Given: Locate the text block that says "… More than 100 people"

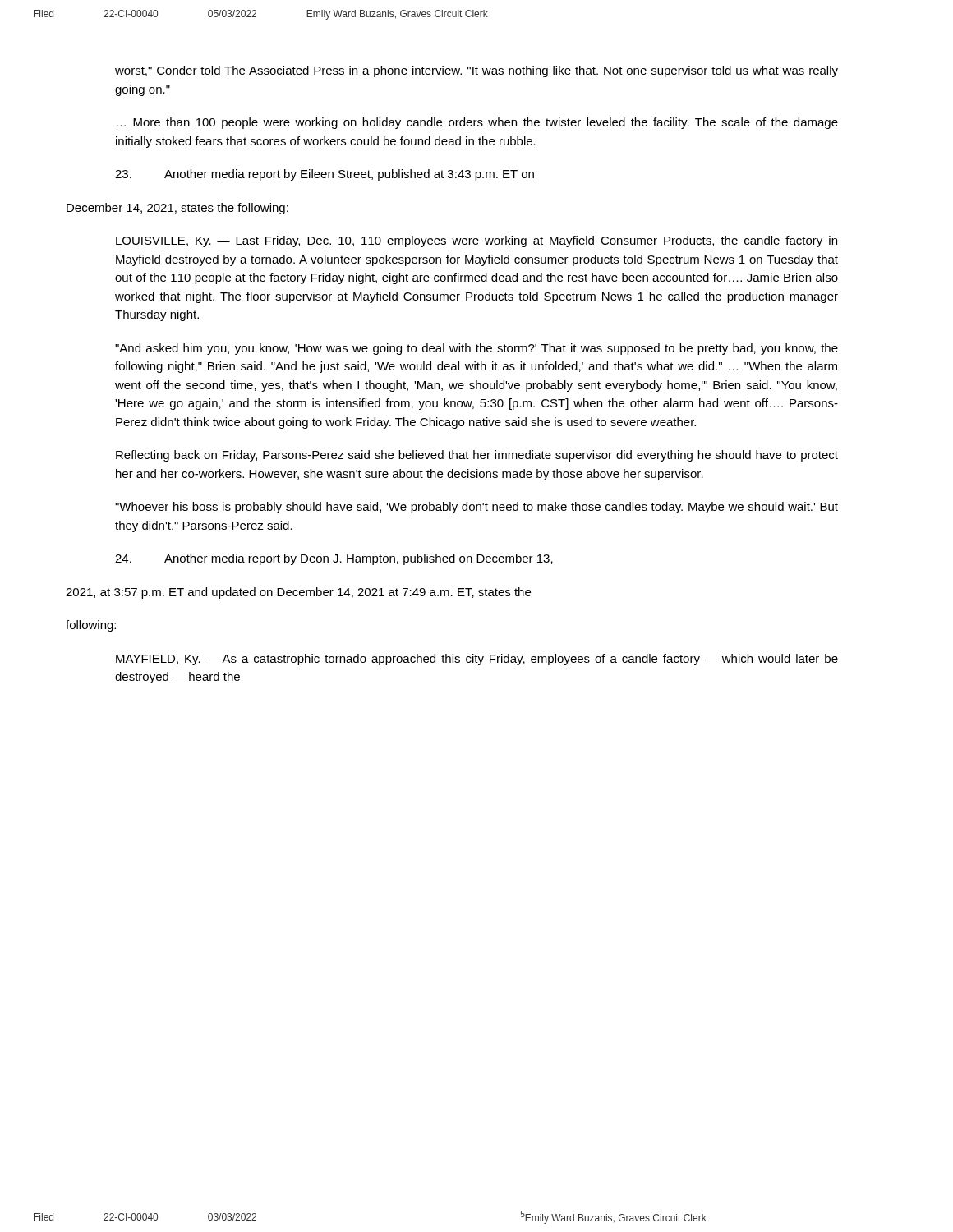Looking at the screenshot, I should [476, 131].
